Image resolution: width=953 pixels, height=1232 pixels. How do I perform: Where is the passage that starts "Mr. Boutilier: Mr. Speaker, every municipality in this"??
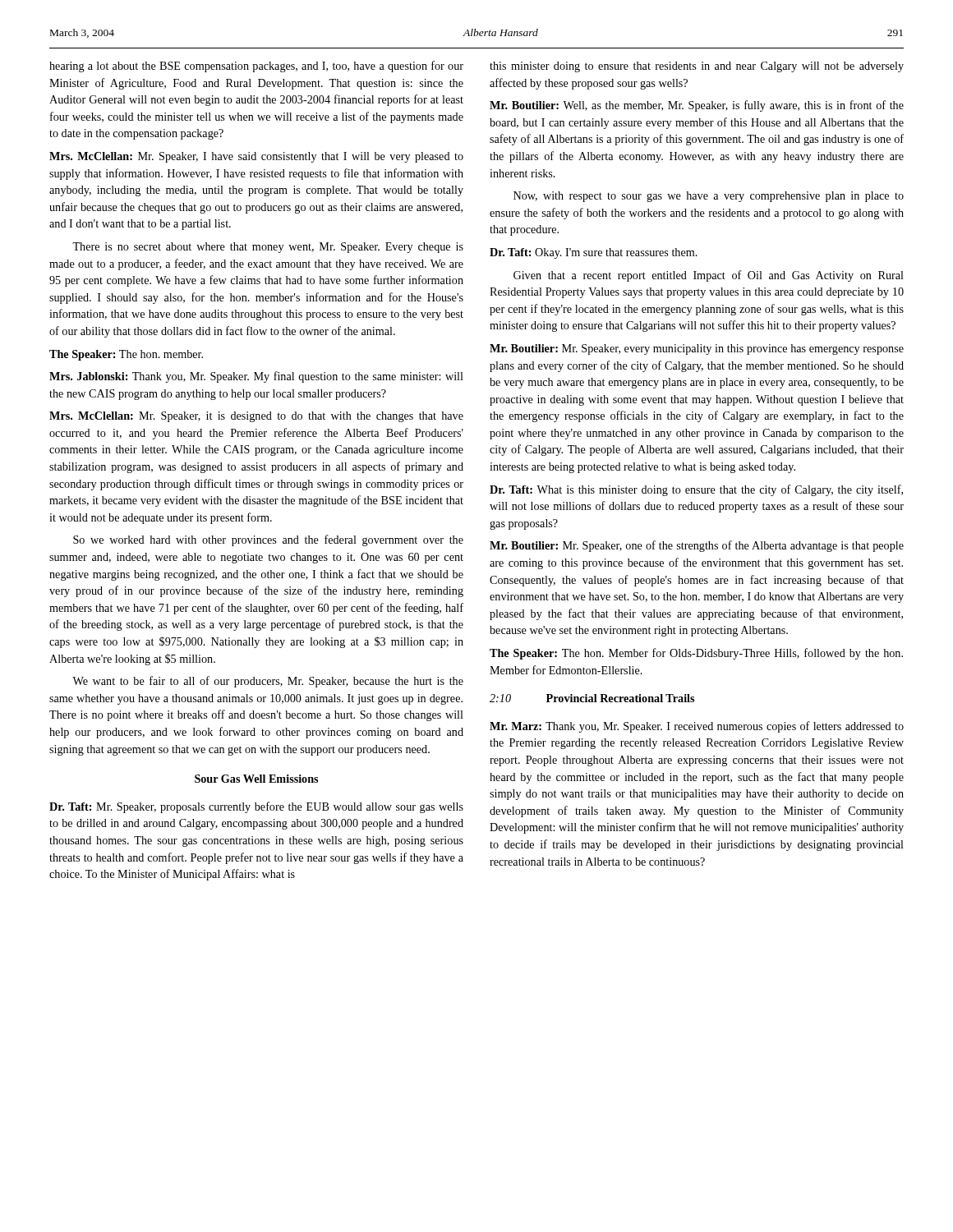[x=697, y=408]
